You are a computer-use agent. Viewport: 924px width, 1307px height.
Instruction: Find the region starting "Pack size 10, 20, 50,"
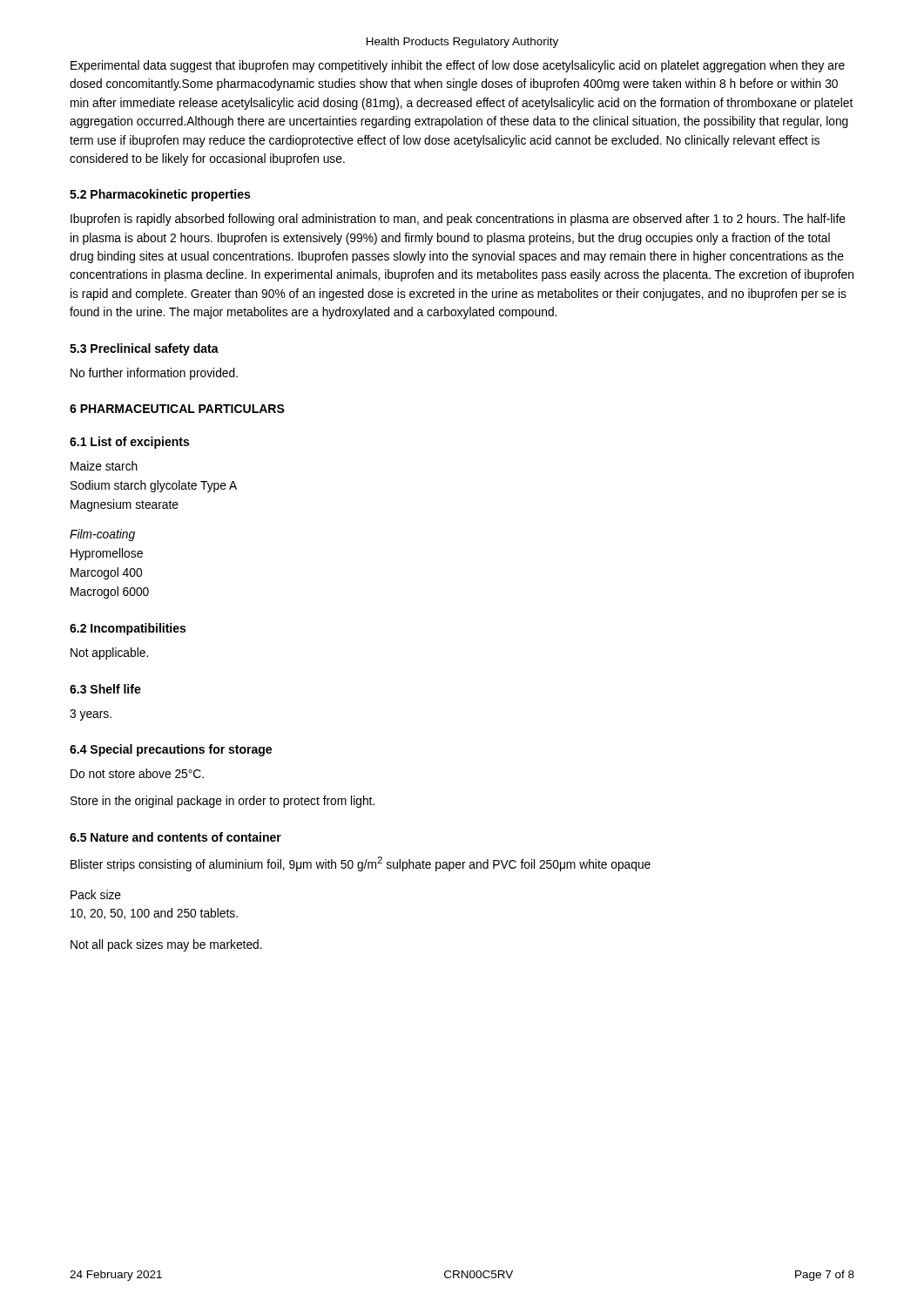click(x=154, y=904)
